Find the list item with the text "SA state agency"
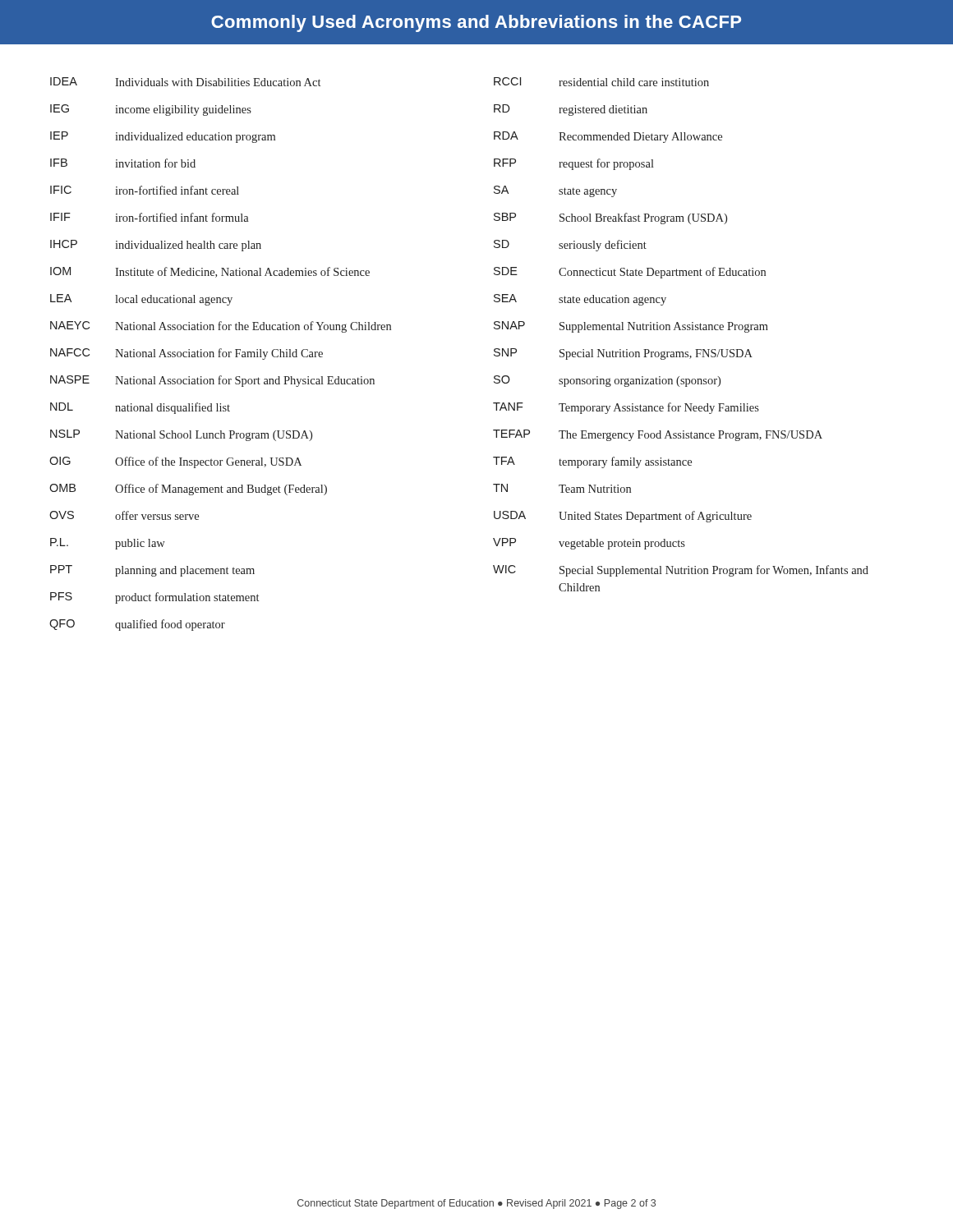This screenshot has height=1232, width=953. [555, 191]
